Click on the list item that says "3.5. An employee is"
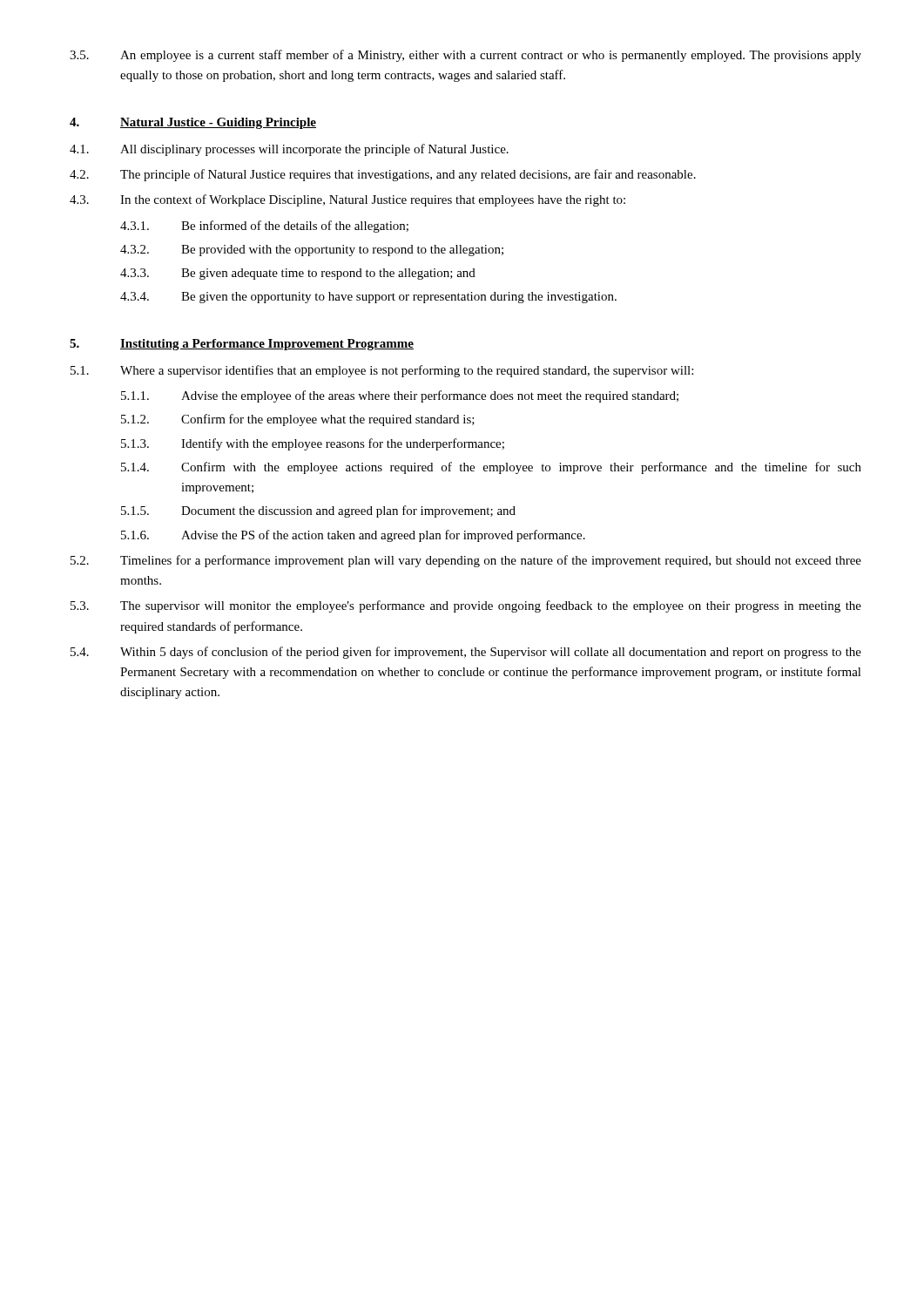The width and height of the screenshot is (924, 1307). click(465, 66)
